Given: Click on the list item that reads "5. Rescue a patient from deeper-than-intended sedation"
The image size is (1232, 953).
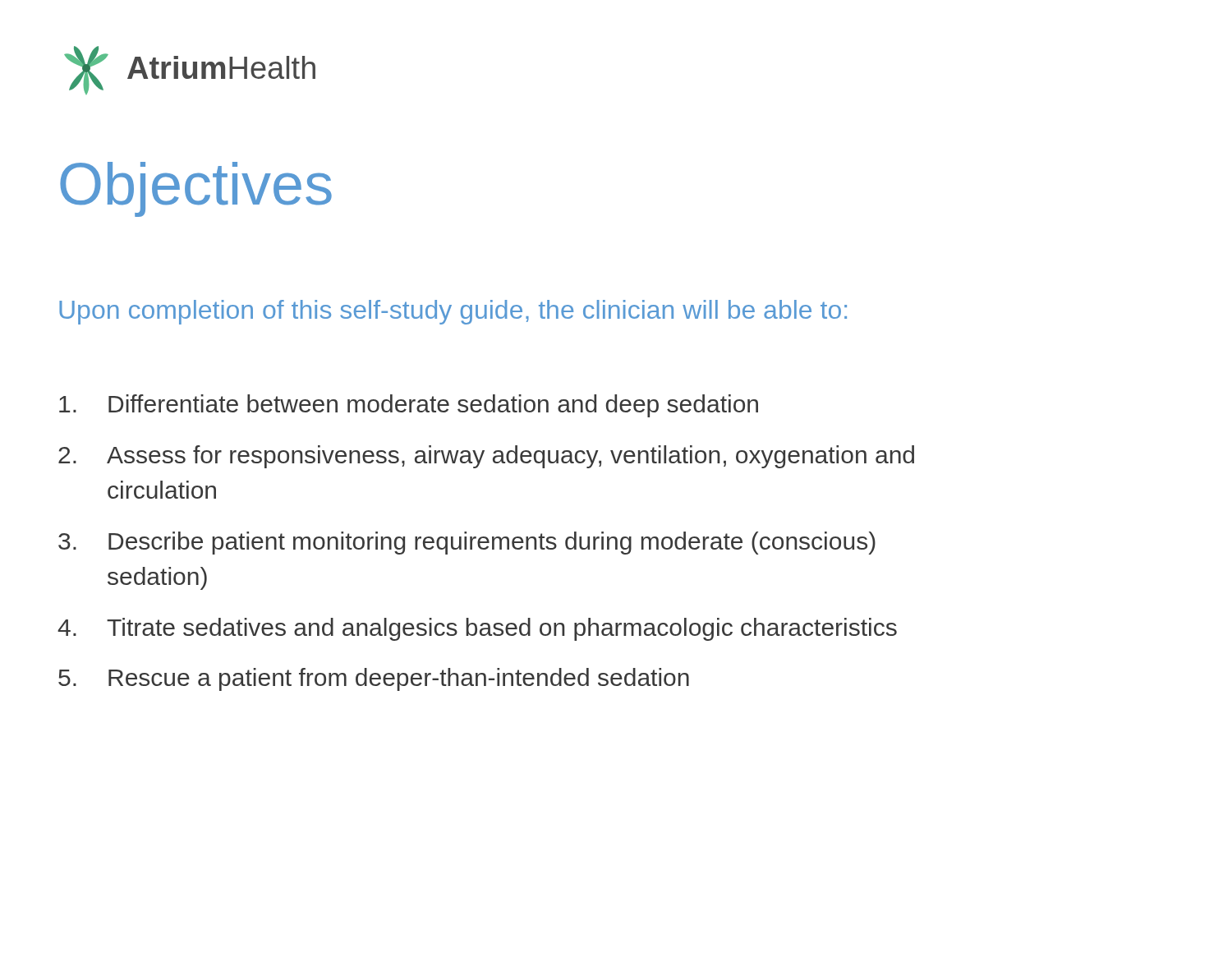Looking at the screenshot, I should click(616, 678).
